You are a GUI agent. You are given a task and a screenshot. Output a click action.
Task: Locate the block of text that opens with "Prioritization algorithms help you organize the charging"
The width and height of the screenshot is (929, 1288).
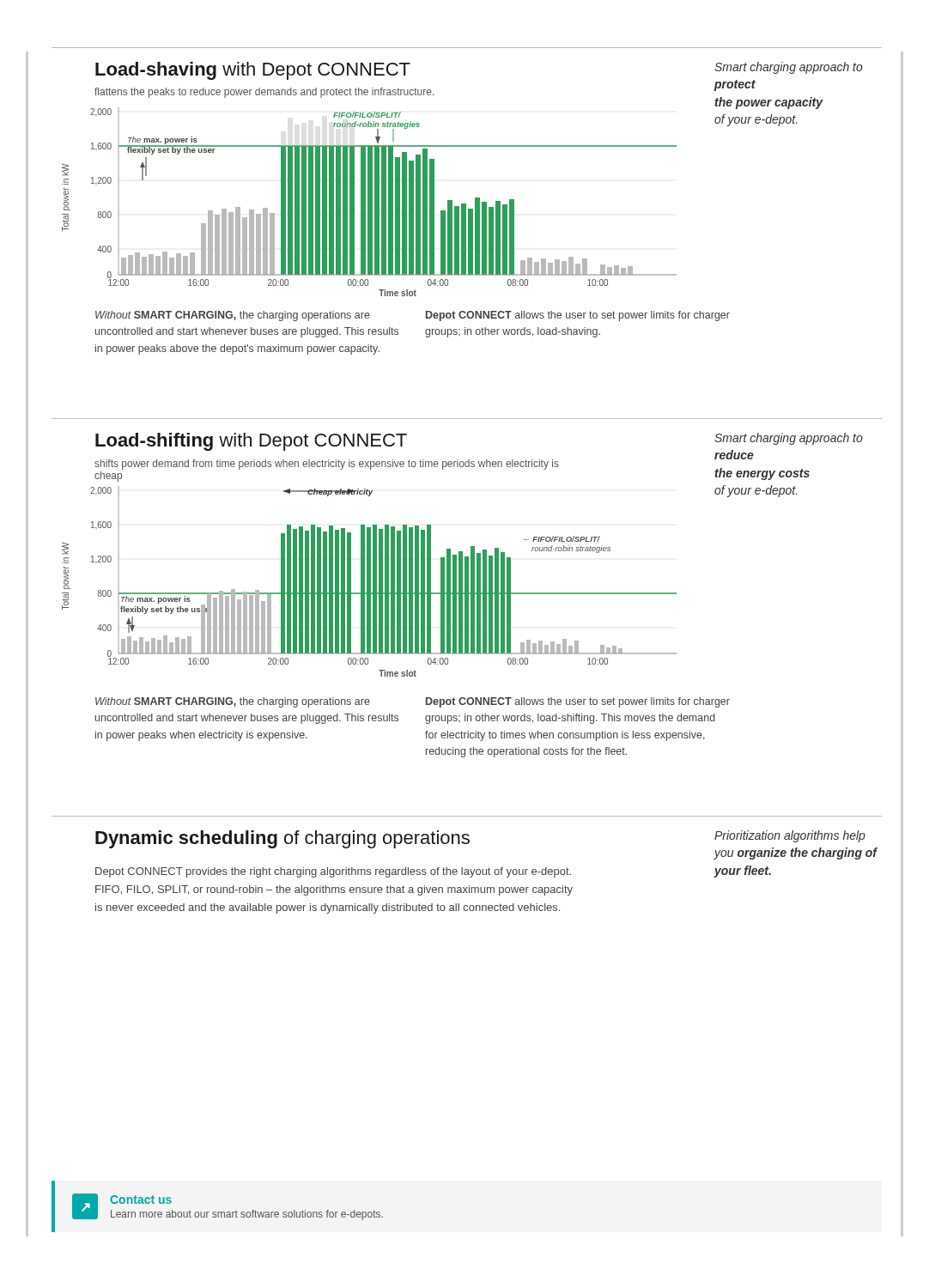coord(796,853)
